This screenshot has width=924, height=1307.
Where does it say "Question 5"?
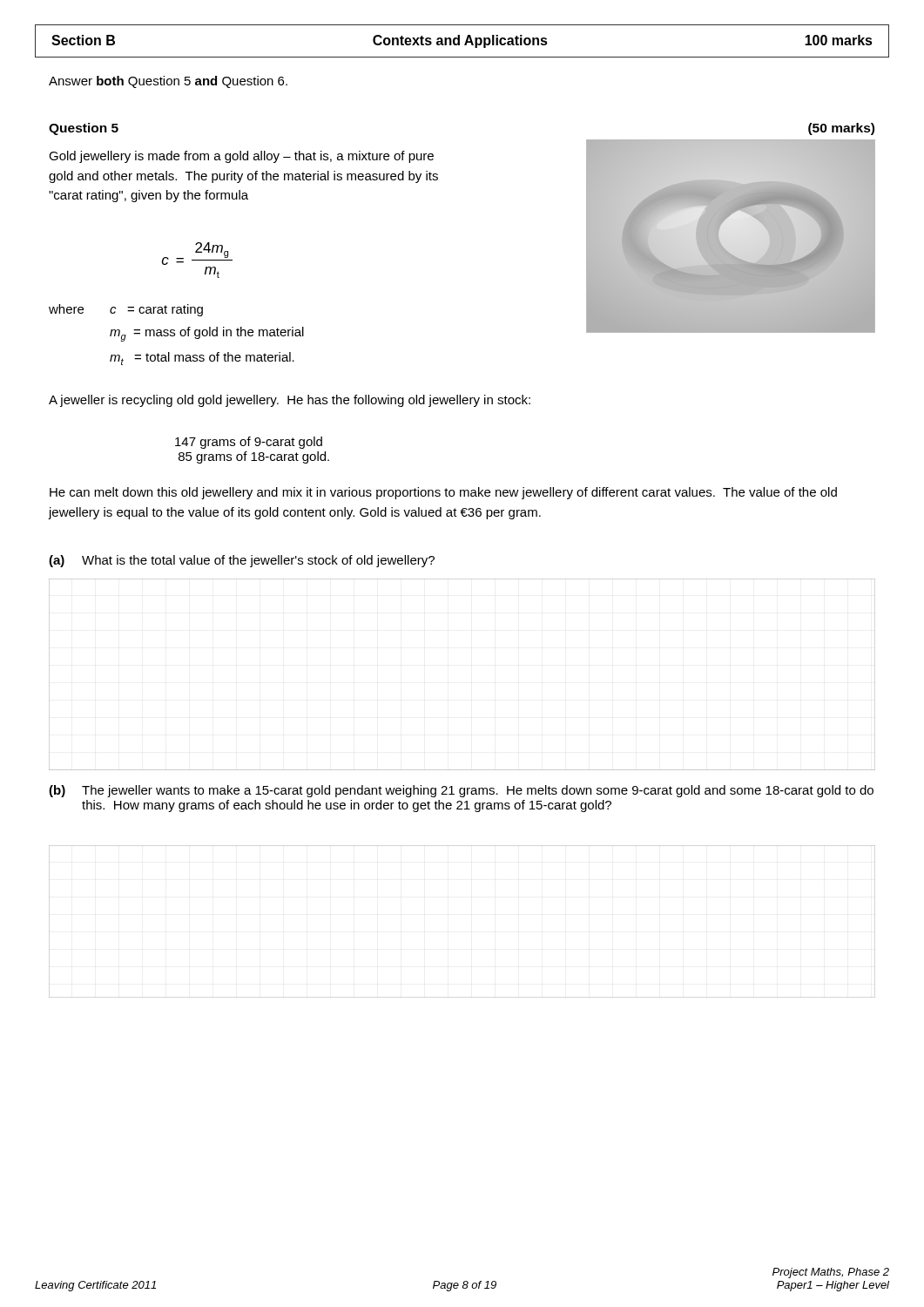point(84,128)
